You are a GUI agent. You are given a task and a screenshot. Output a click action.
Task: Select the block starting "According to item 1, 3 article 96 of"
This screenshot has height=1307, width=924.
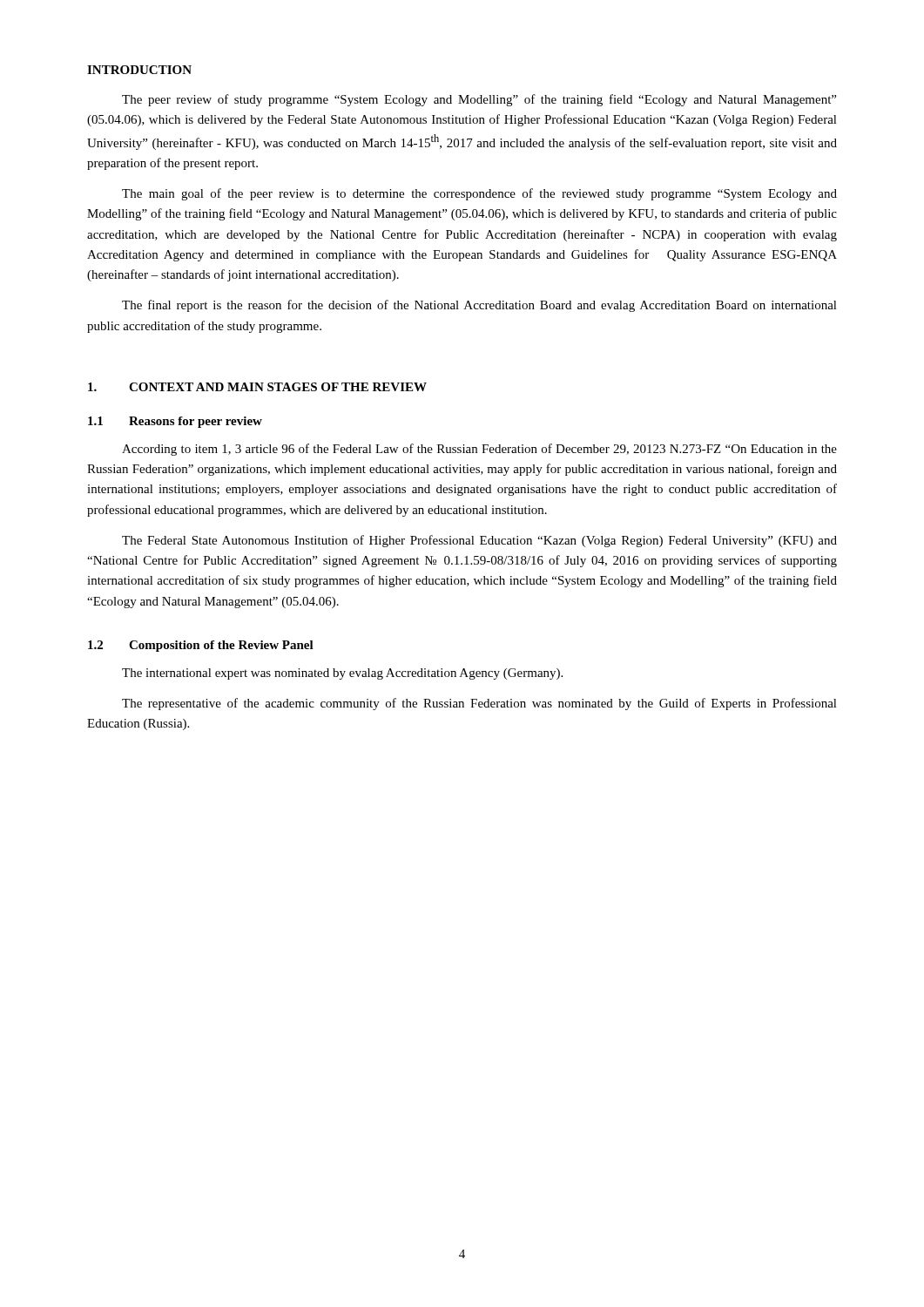pos(462,479)
